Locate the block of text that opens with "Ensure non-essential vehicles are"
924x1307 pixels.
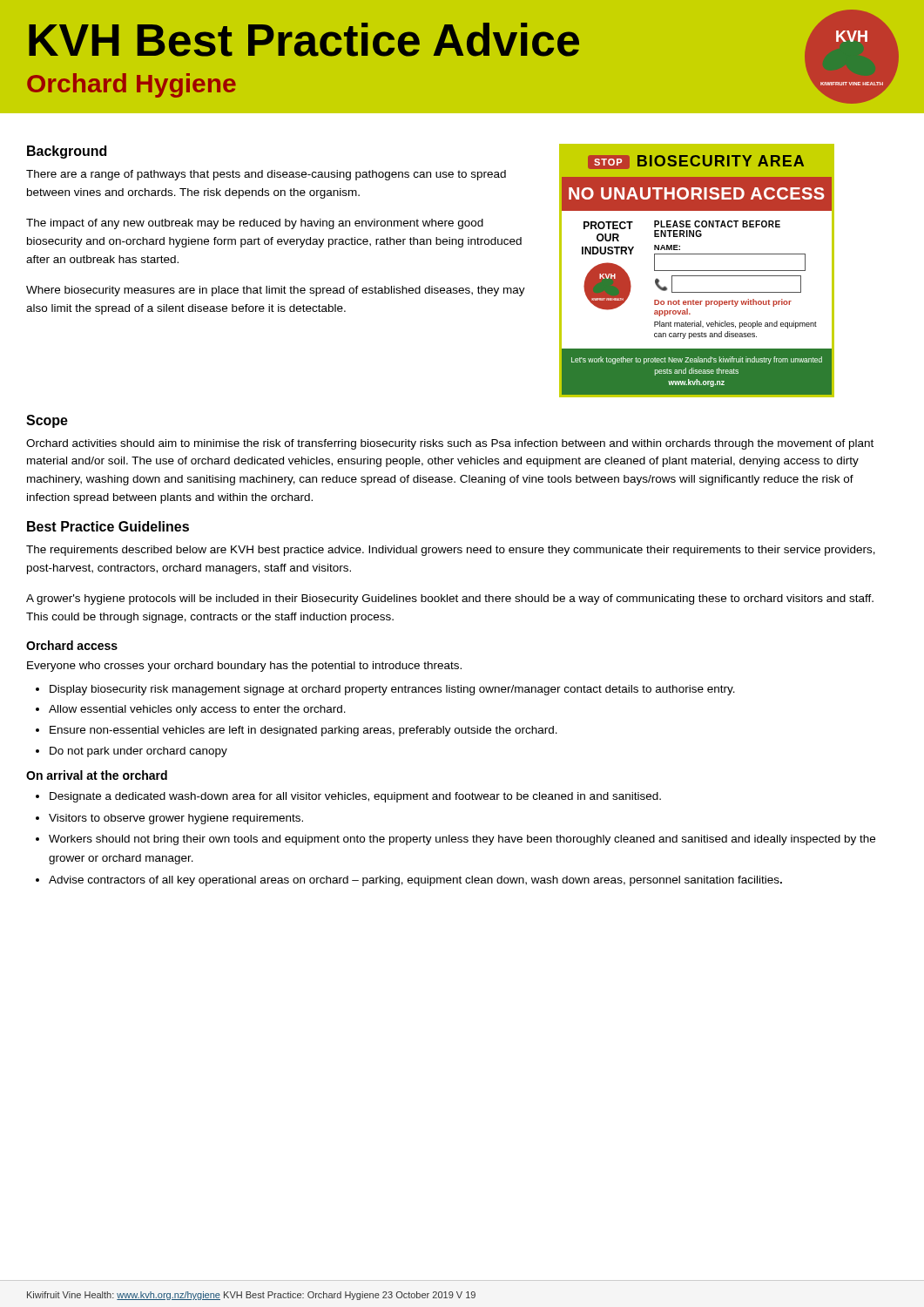pyautogui.click(x=303, y=730)
